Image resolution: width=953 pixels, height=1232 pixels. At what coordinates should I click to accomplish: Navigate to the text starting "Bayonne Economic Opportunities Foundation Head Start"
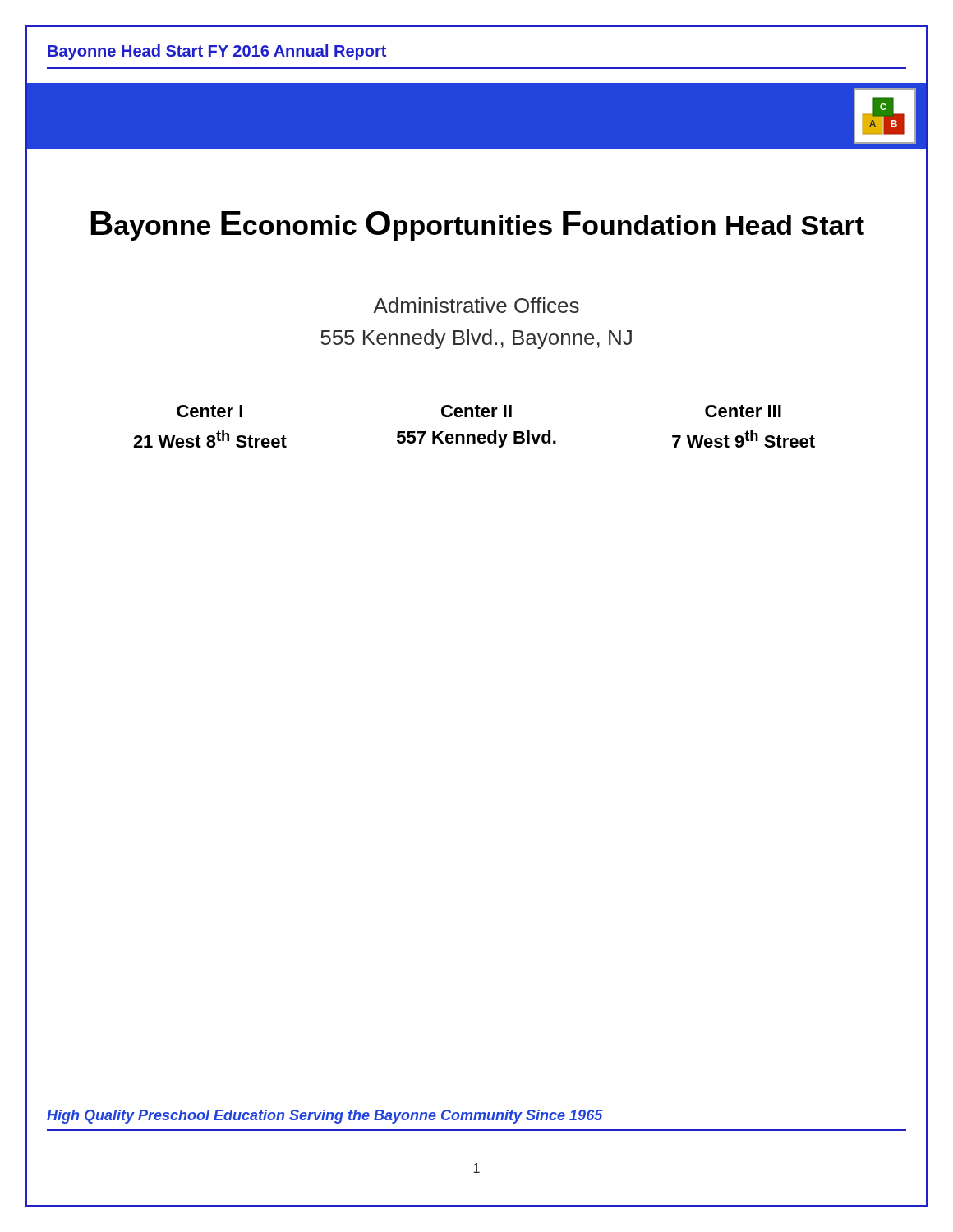point(476,223)
